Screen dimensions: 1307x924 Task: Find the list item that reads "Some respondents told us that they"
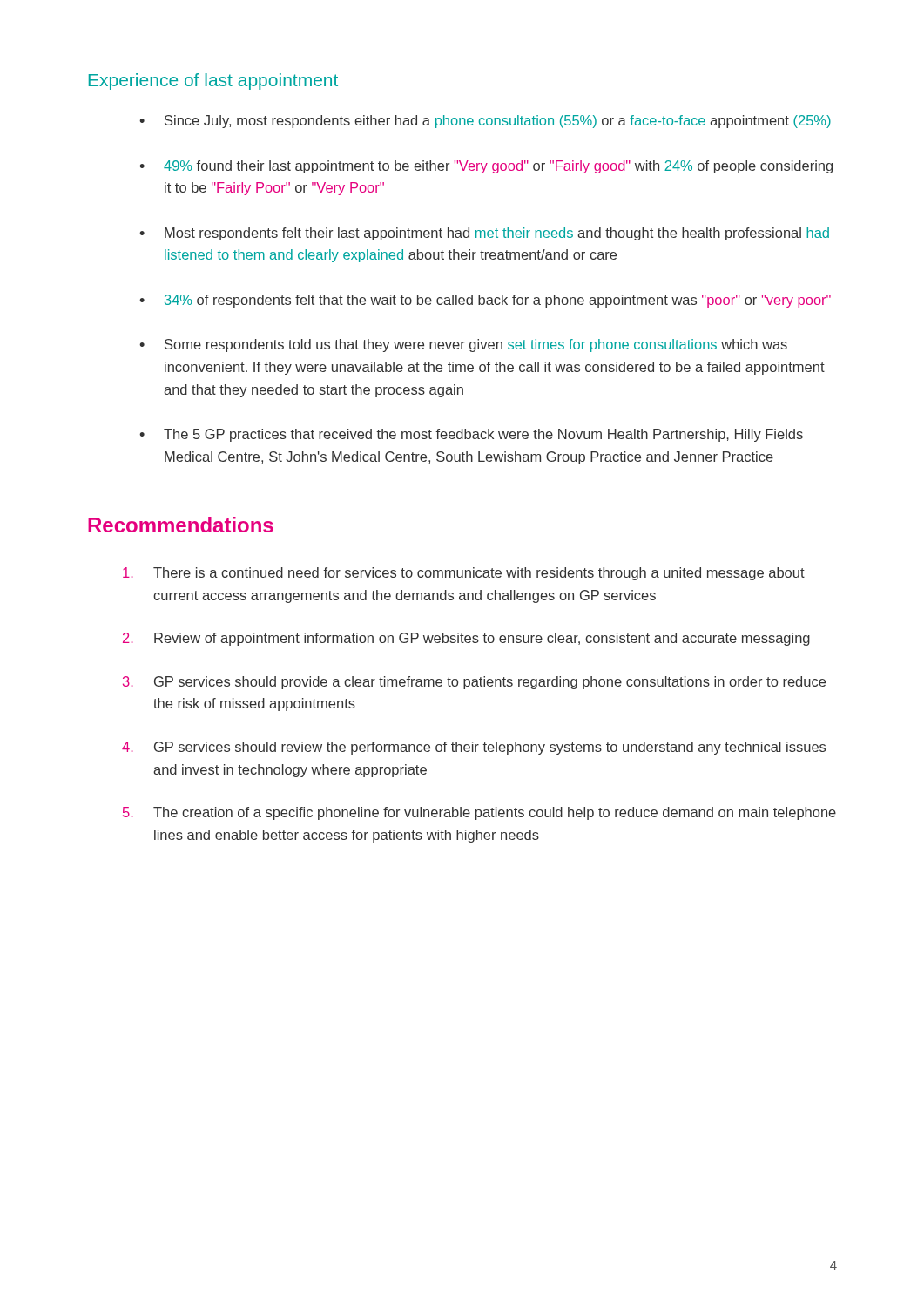494,367
